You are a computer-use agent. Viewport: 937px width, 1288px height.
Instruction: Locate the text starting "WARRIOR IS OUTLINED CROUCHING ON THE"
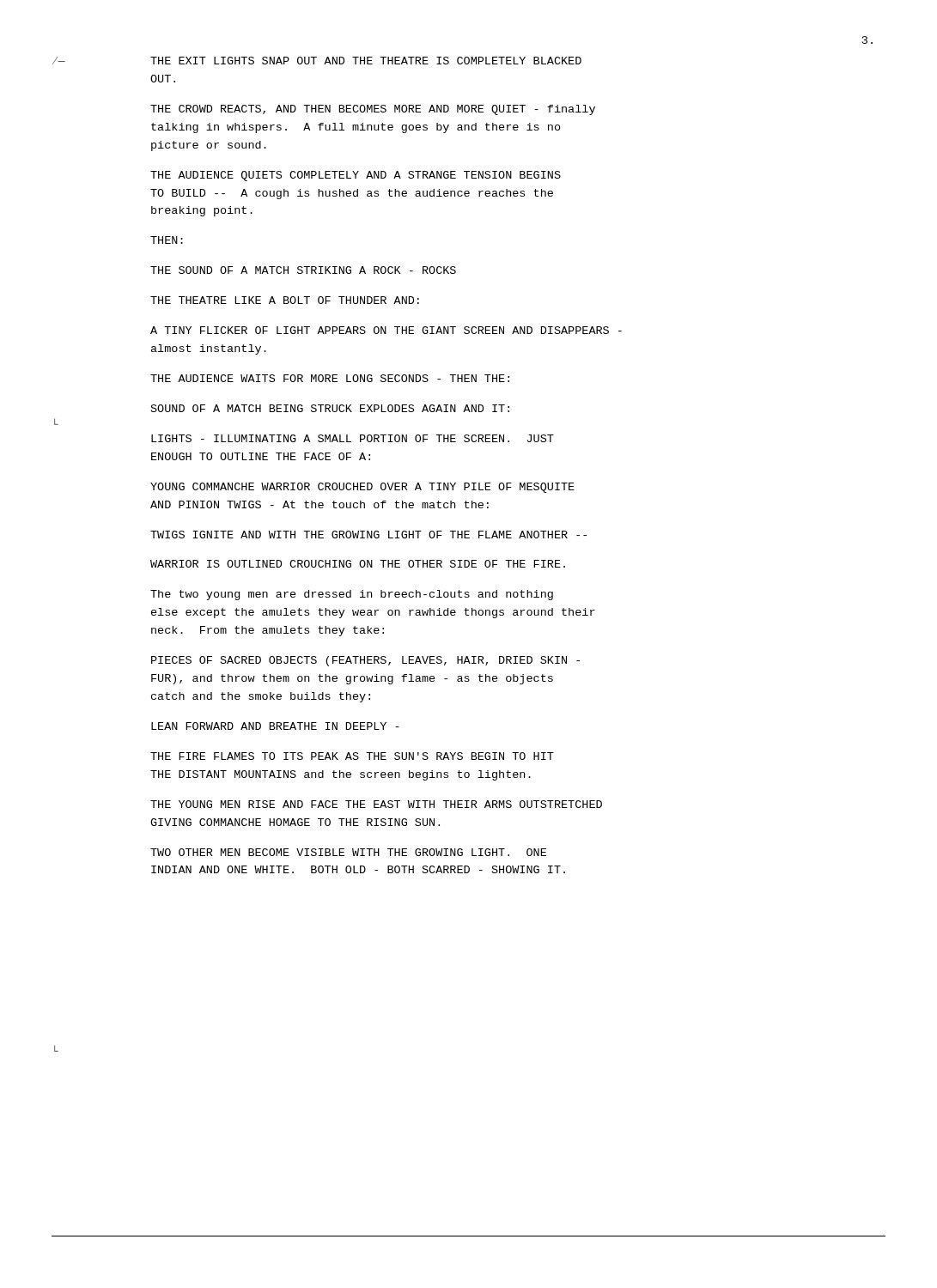coord(359,565)
